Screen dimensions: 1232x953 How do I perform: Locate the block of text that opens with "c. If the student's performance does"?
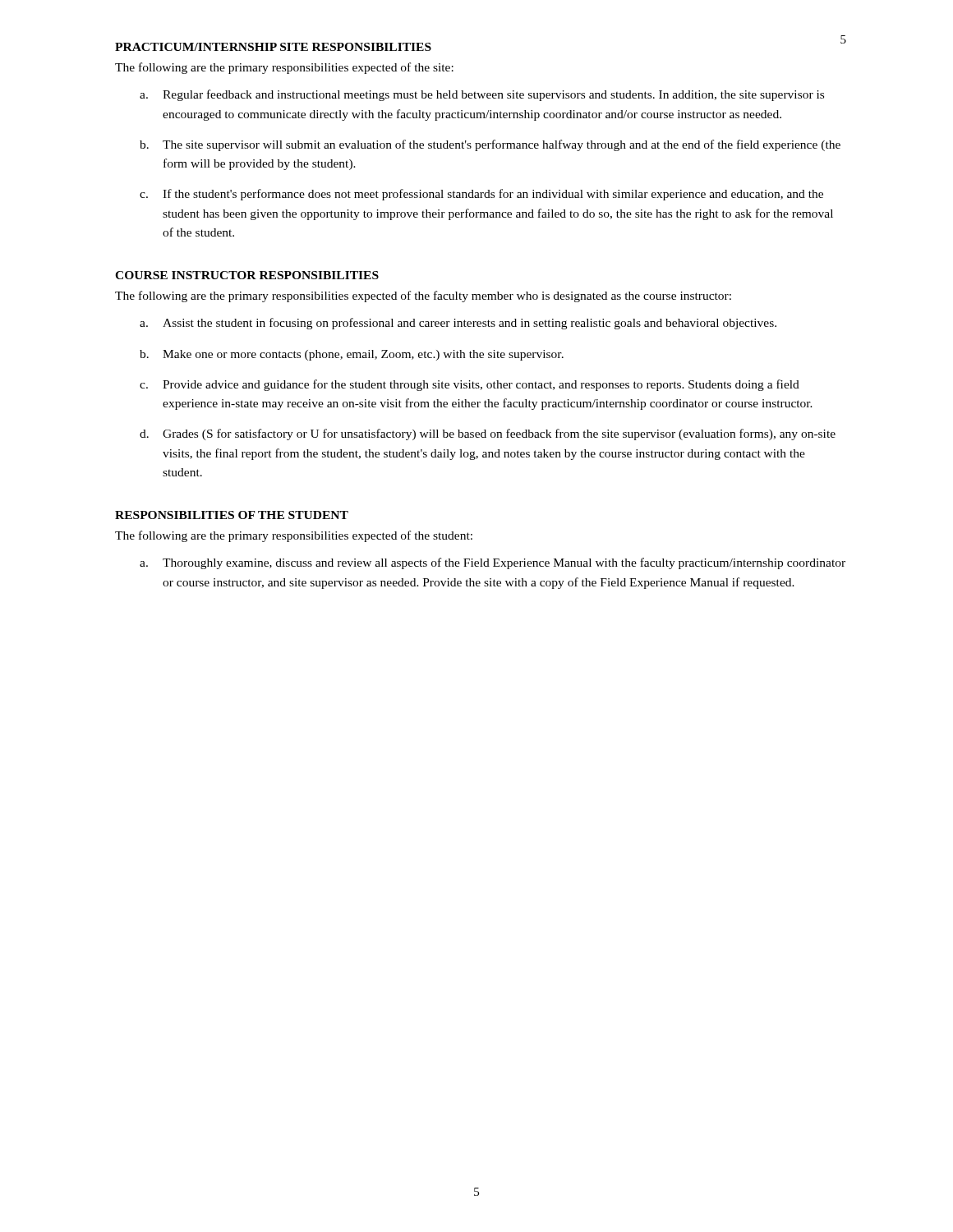click(x=493, y=213)
